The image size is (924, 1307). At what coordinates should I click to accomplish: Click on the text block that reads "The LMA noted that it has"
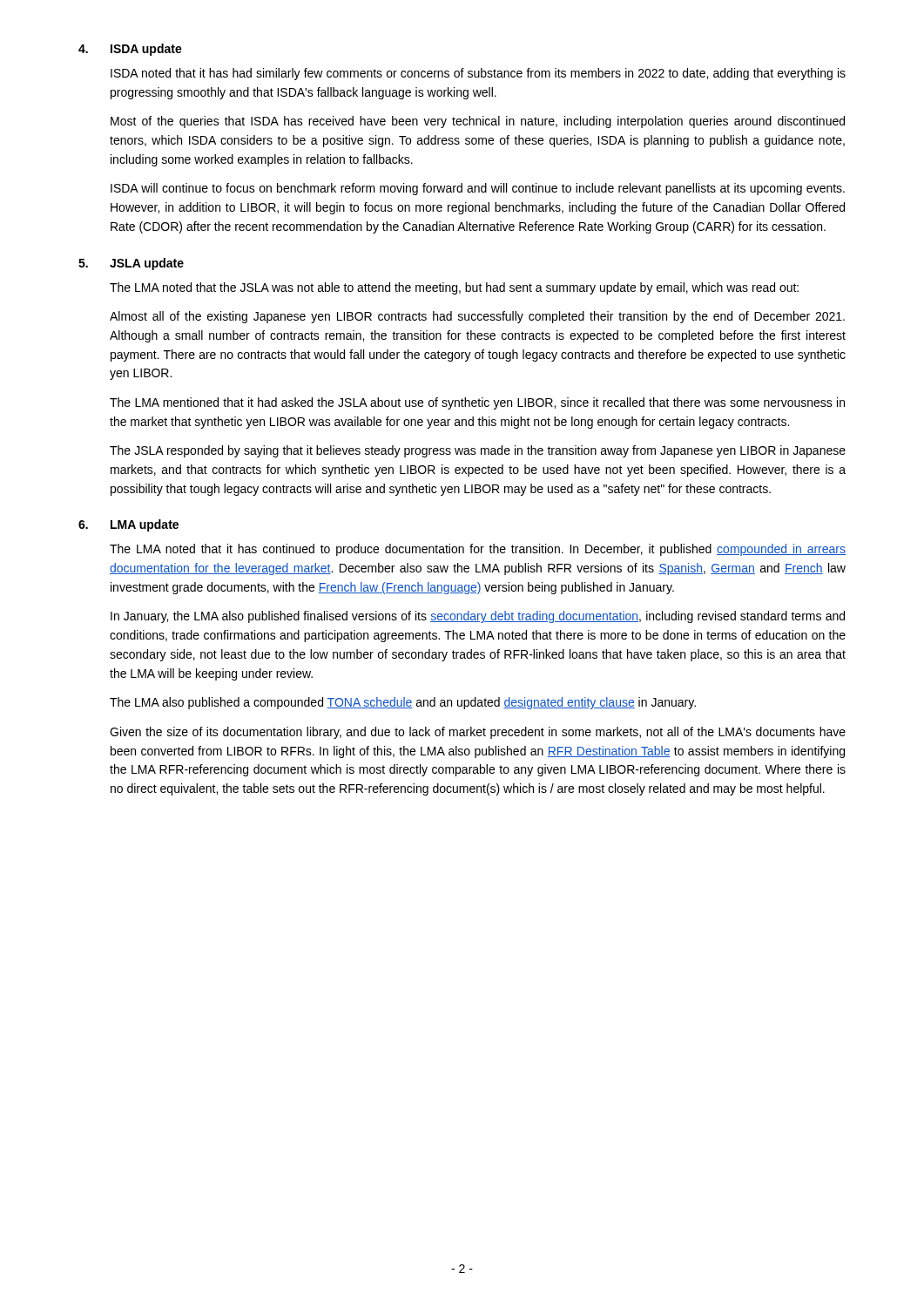coord(478,550)
